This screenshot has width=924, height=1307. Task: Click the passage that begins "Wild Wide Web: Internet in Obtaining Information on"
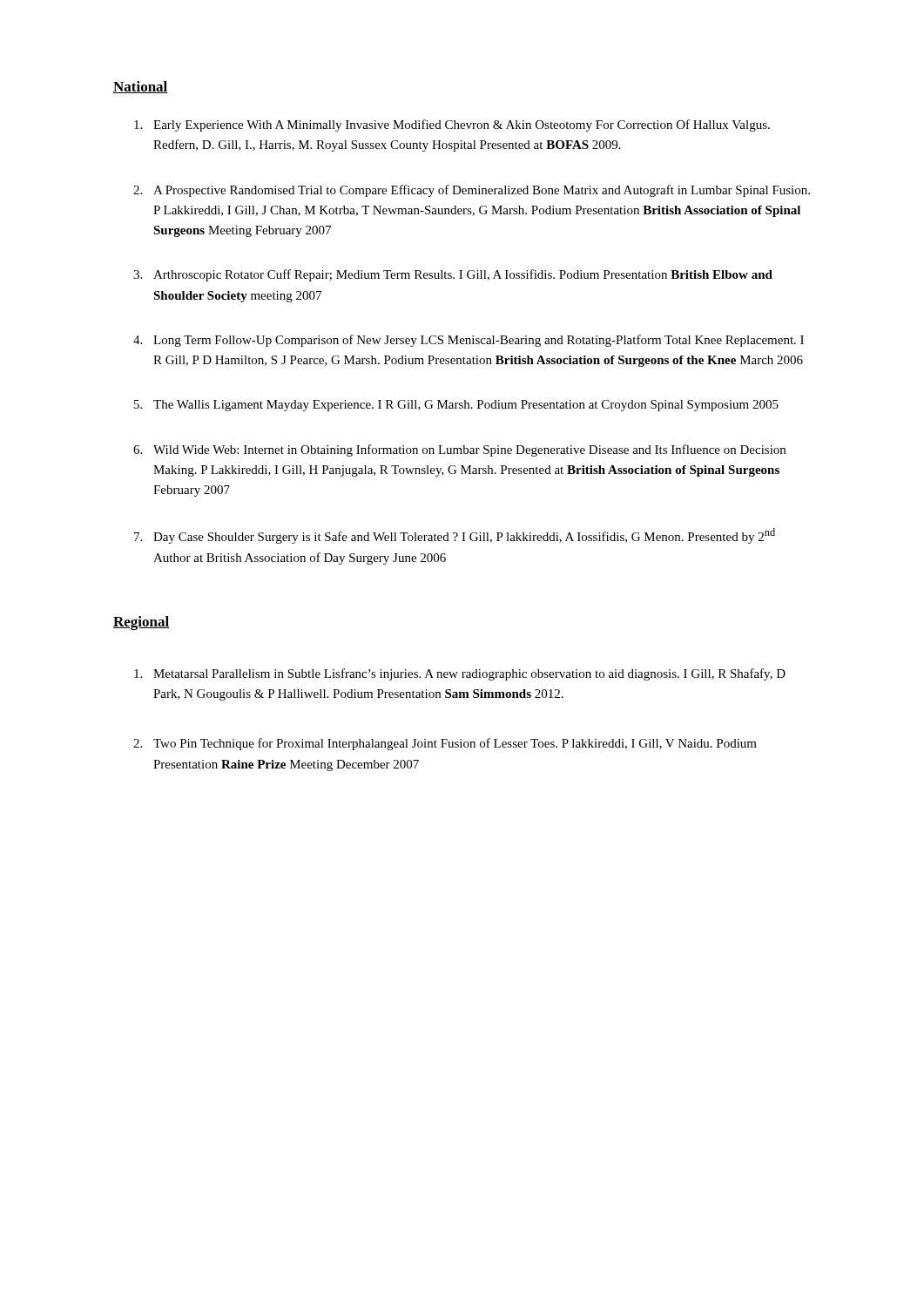point(479,470)
